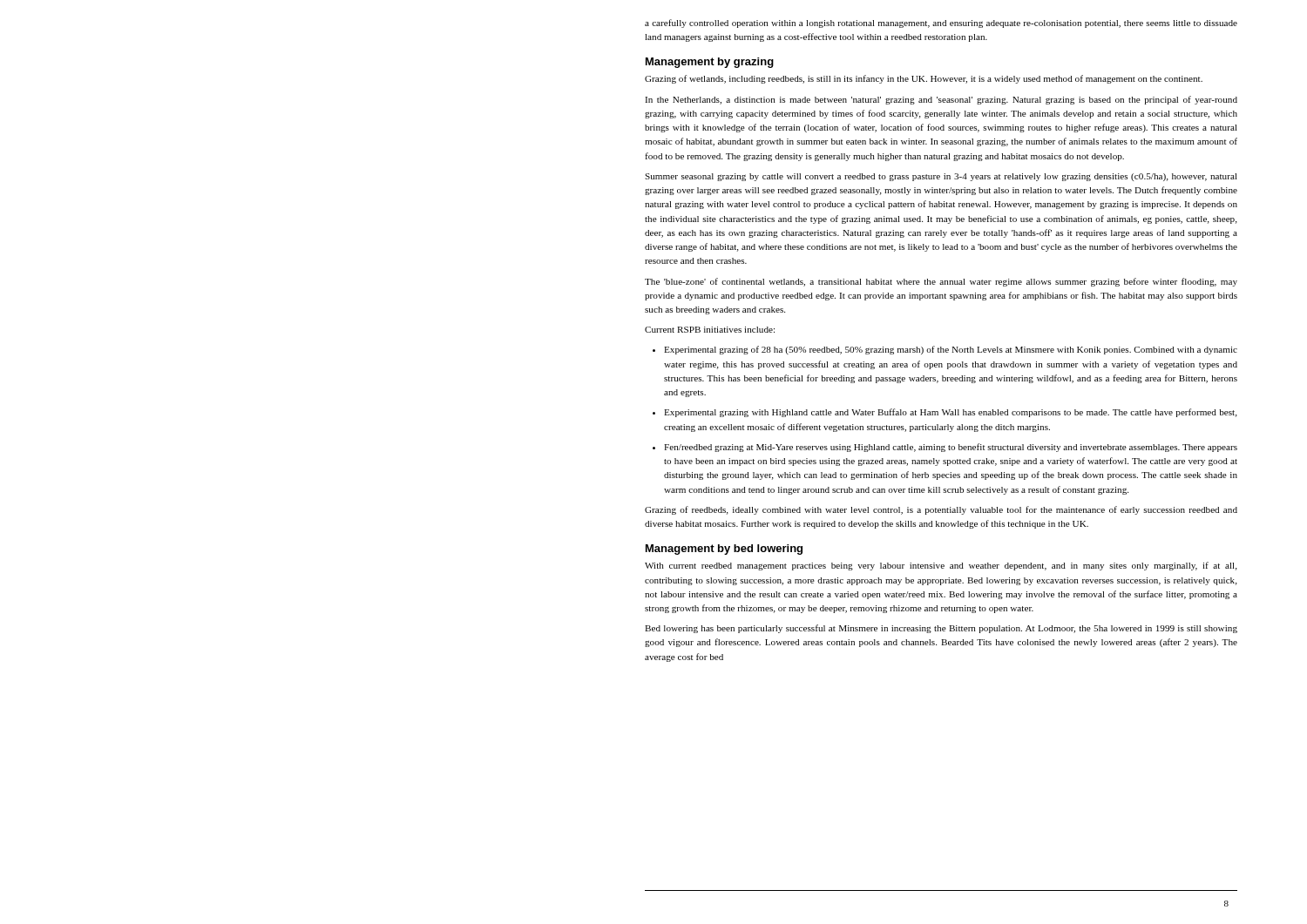Point to the element starting "Grazing of wetlands, including reedbeds, is"
1307x924 pixels.
pos(924,79)
